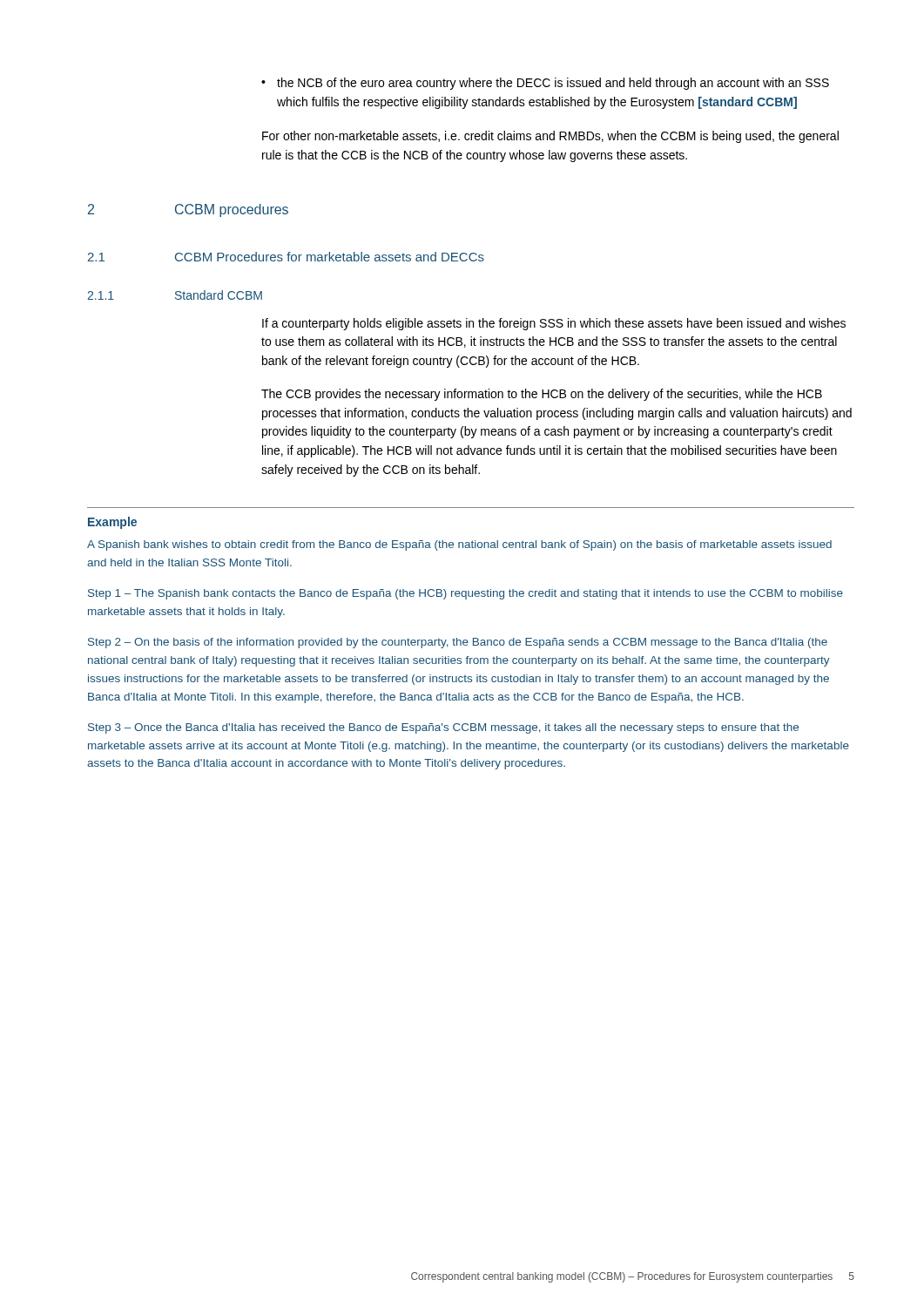Locate the block starting "Step 3 – Once the Banca d'Italia"

(468, 745)
